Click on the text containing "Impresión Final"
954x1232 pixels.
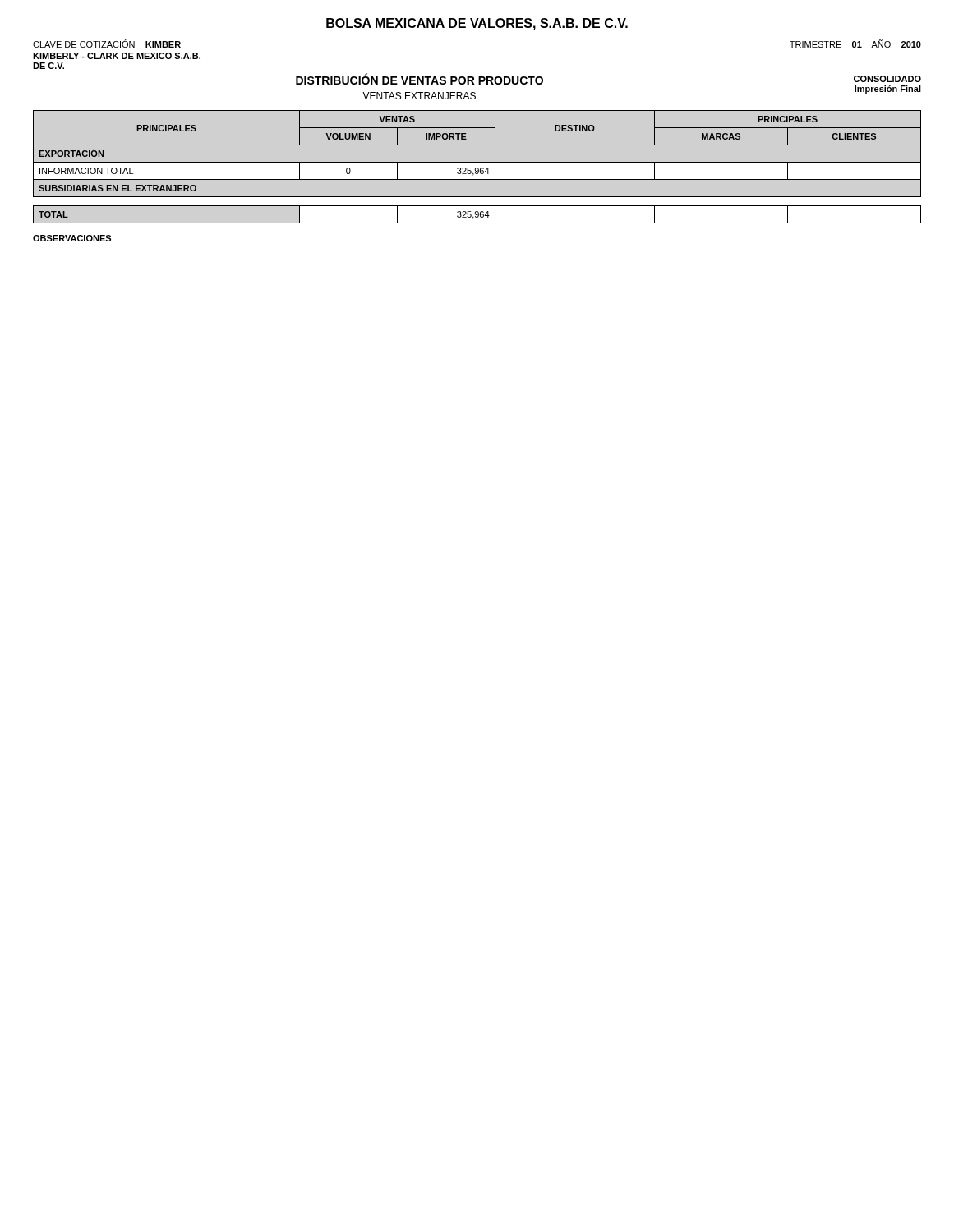point(888,89)
